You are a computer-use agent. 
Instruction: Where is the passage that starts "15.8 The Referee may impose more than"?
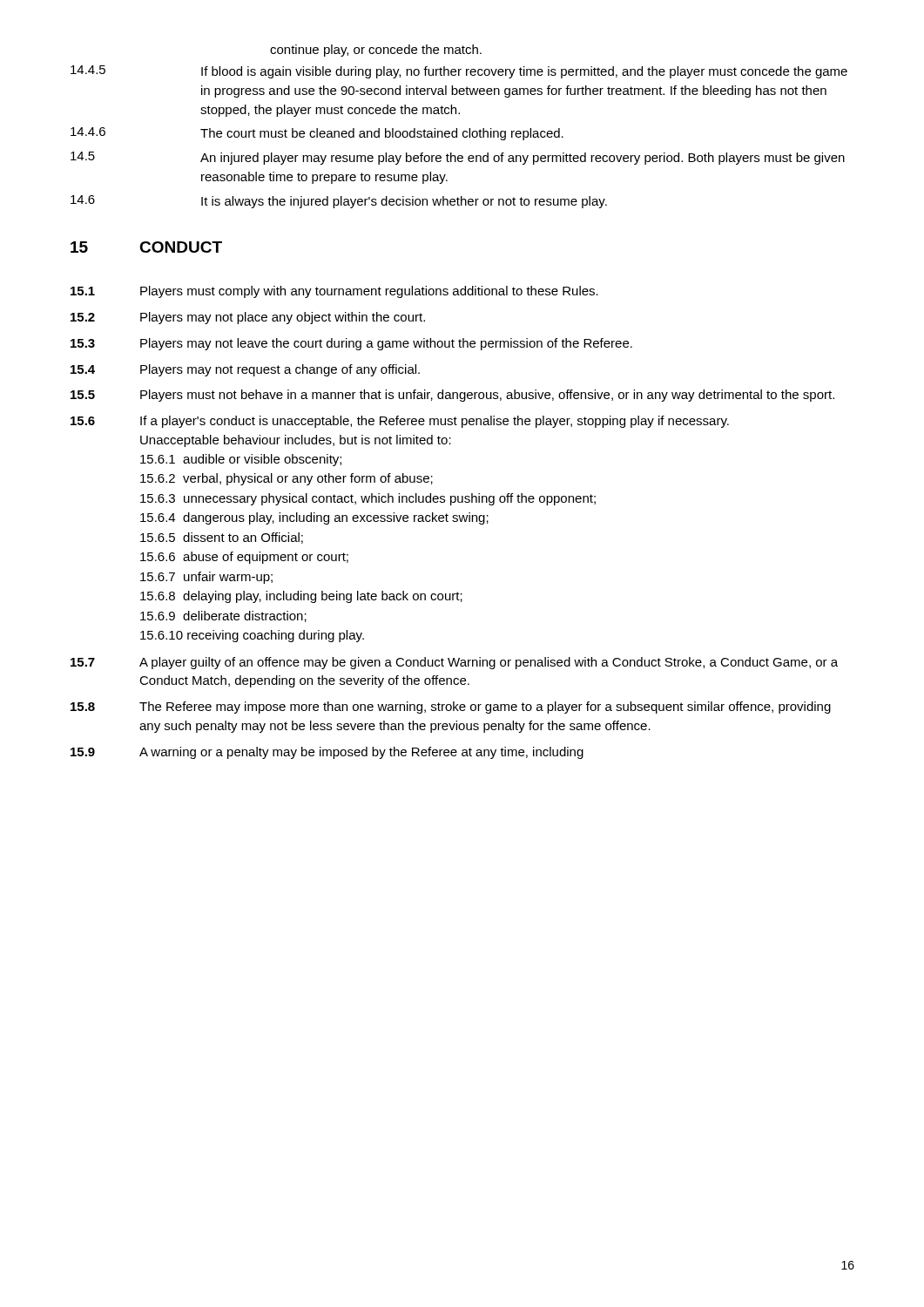462,716
